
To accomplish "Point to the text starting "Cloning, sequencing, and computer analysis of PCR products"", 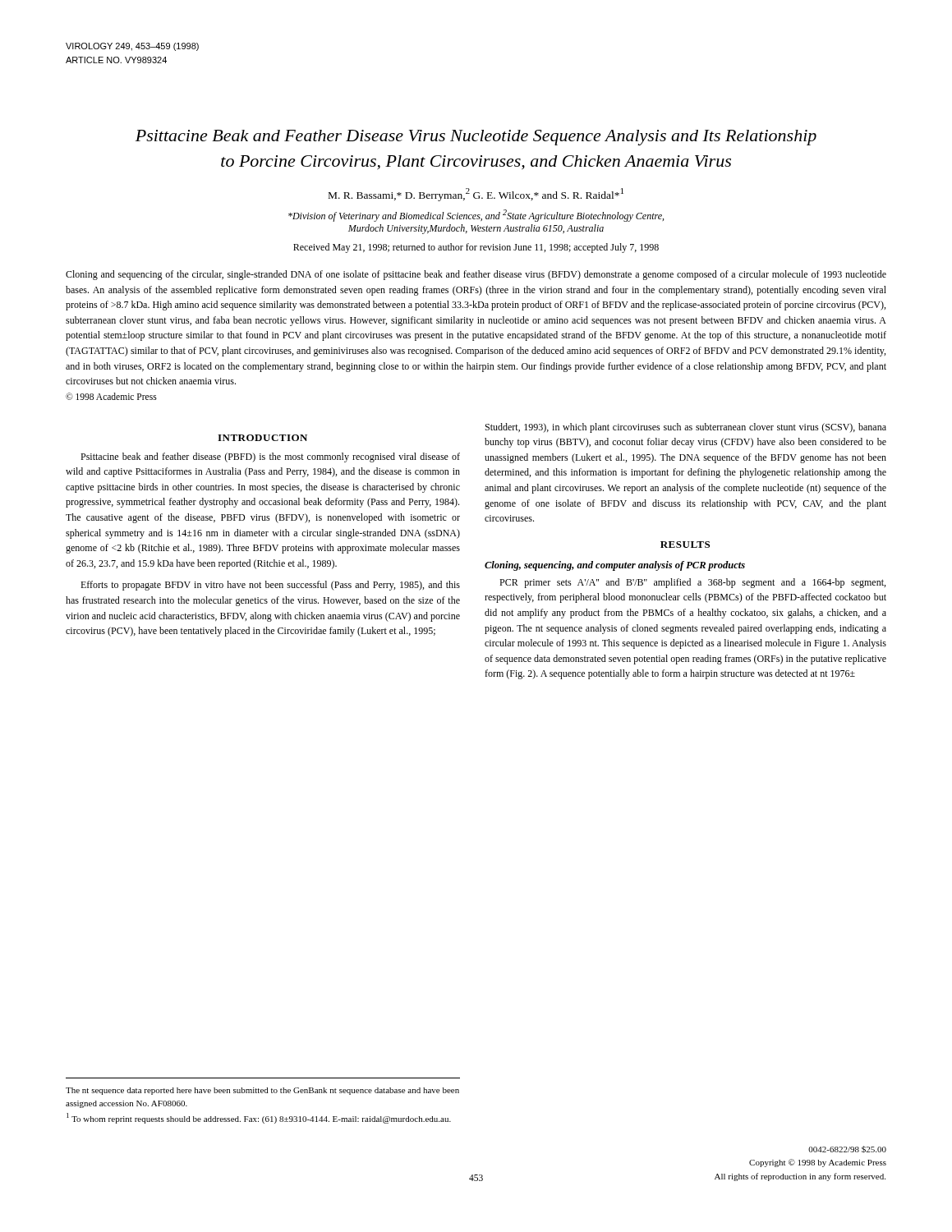I will [x=615, y=565].
